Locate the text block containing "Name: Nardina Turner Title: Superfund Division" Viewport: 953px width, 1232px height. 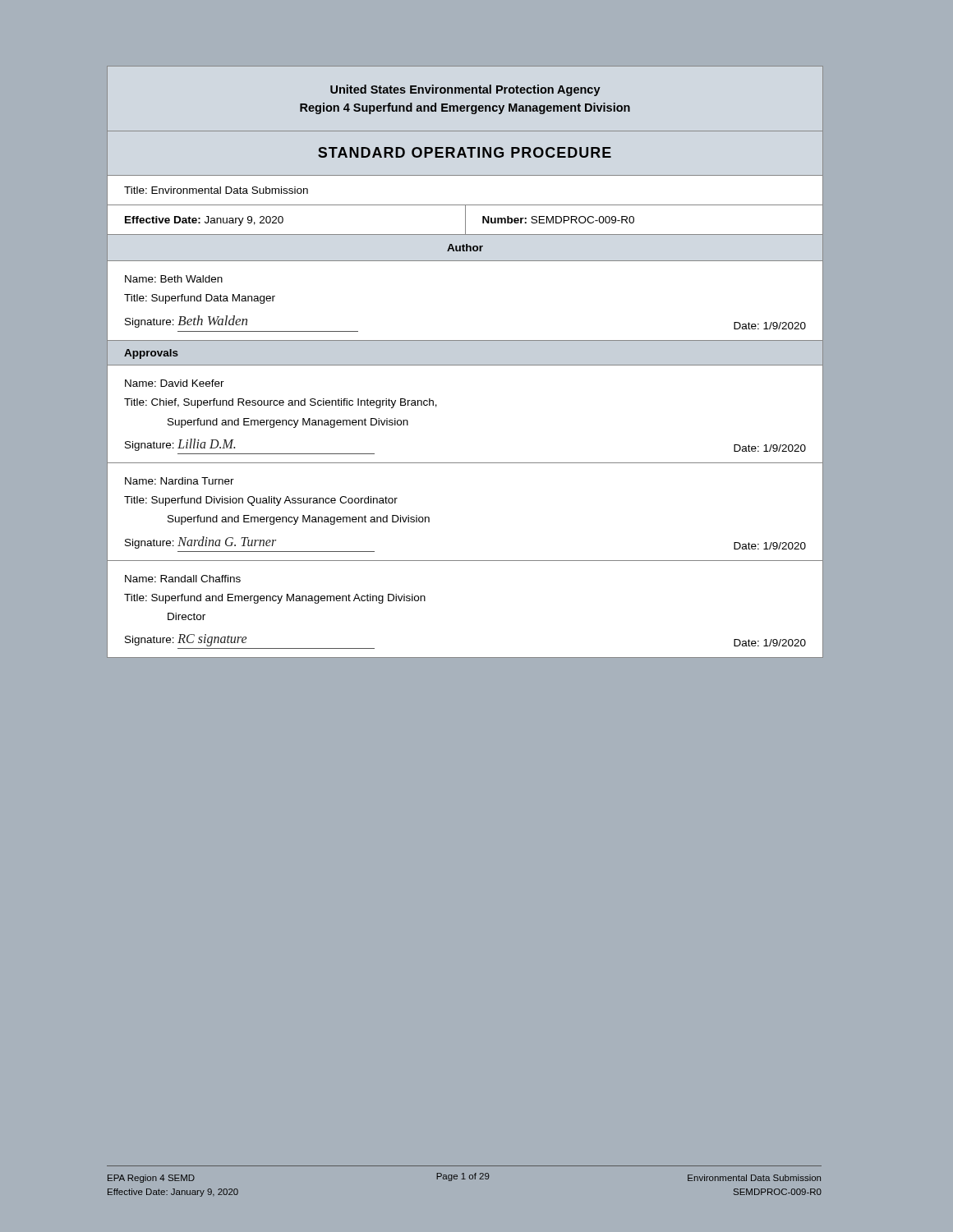pyautogui.click(x=180, y=481)
